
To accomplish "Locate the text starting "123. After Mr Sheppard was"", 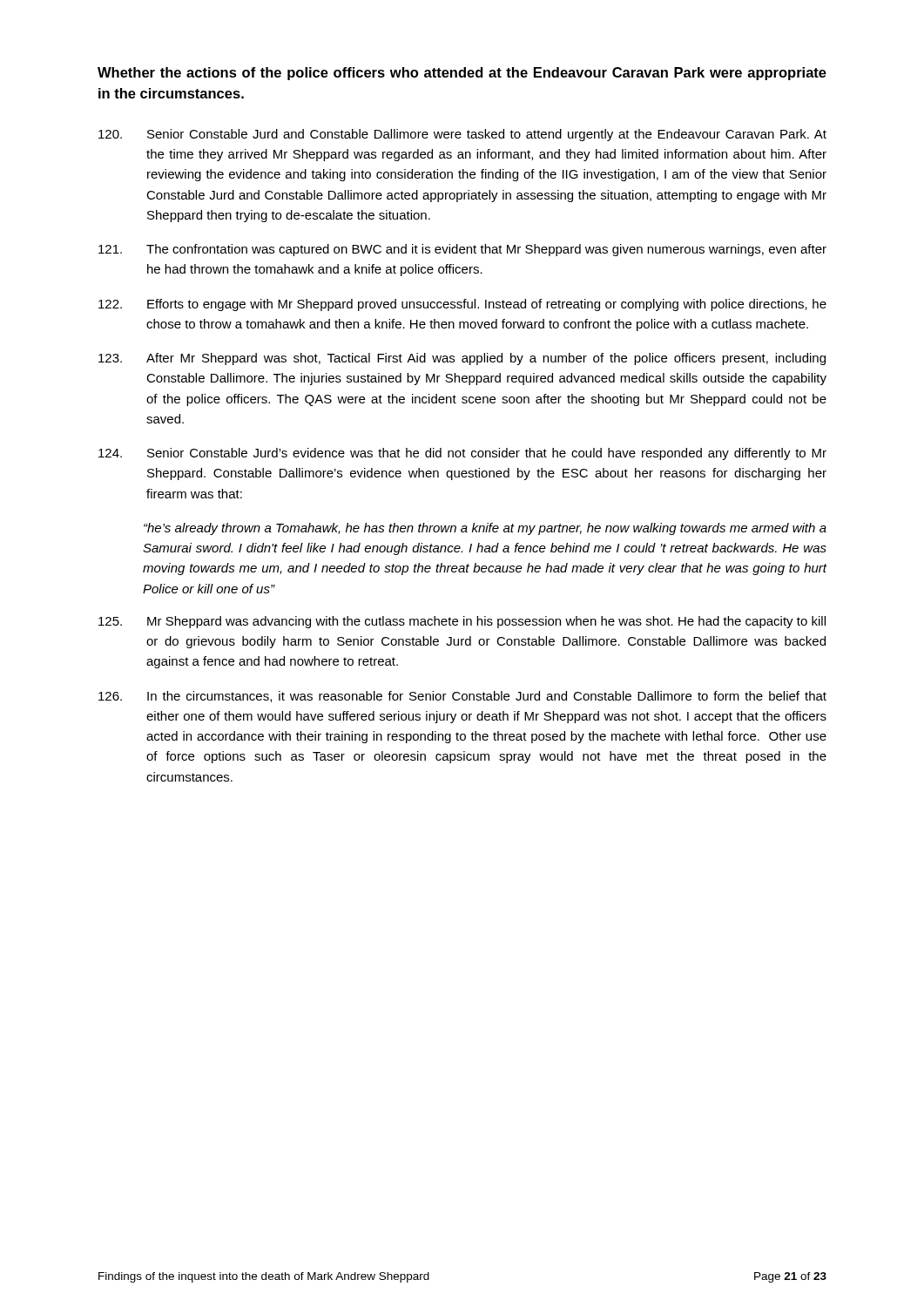I will pos(462,388).
